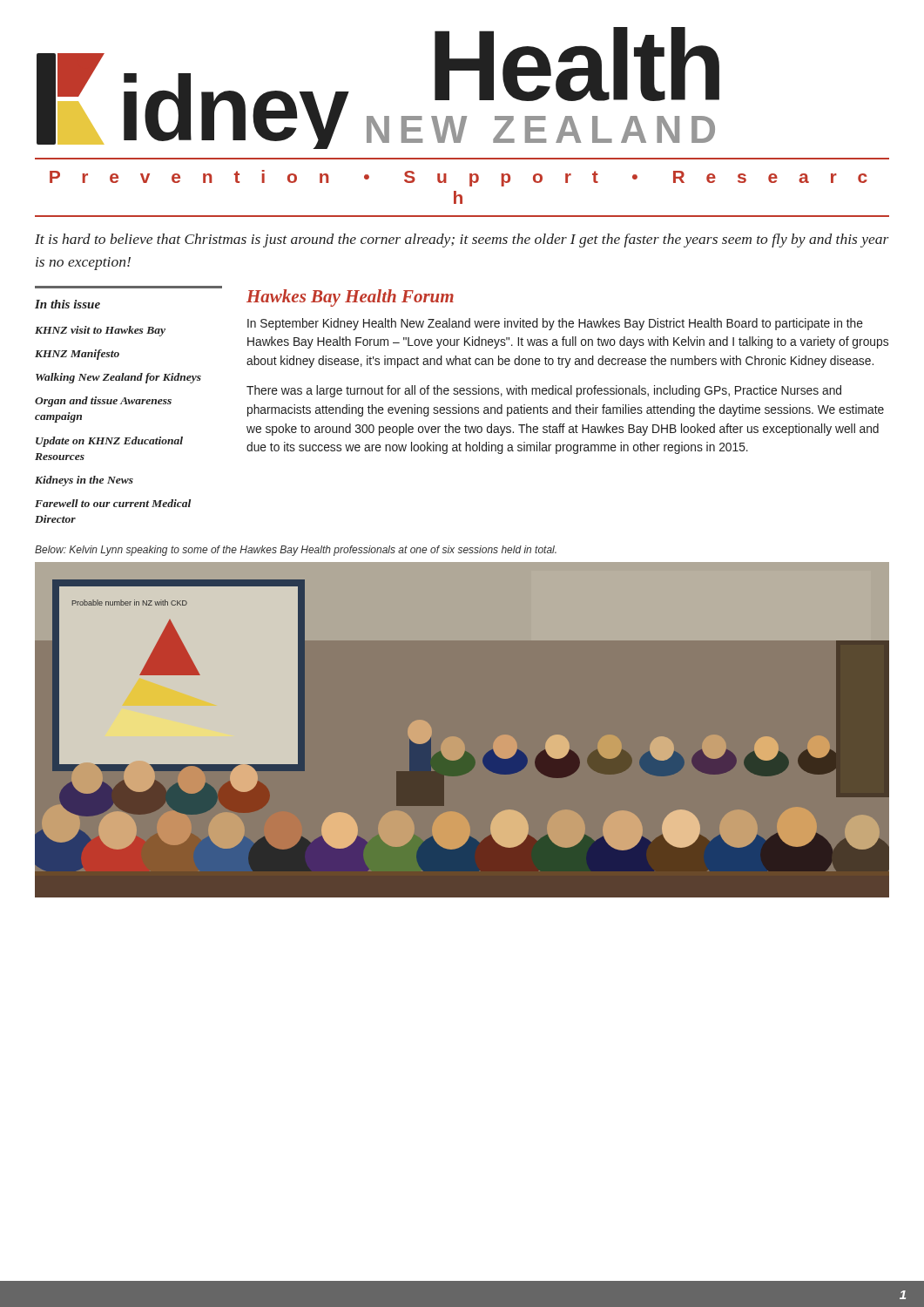
Task: Locate the caption that opens with "Below: Kelvin Lynn"
Action: pyautogui.click(x=296, y=550)
